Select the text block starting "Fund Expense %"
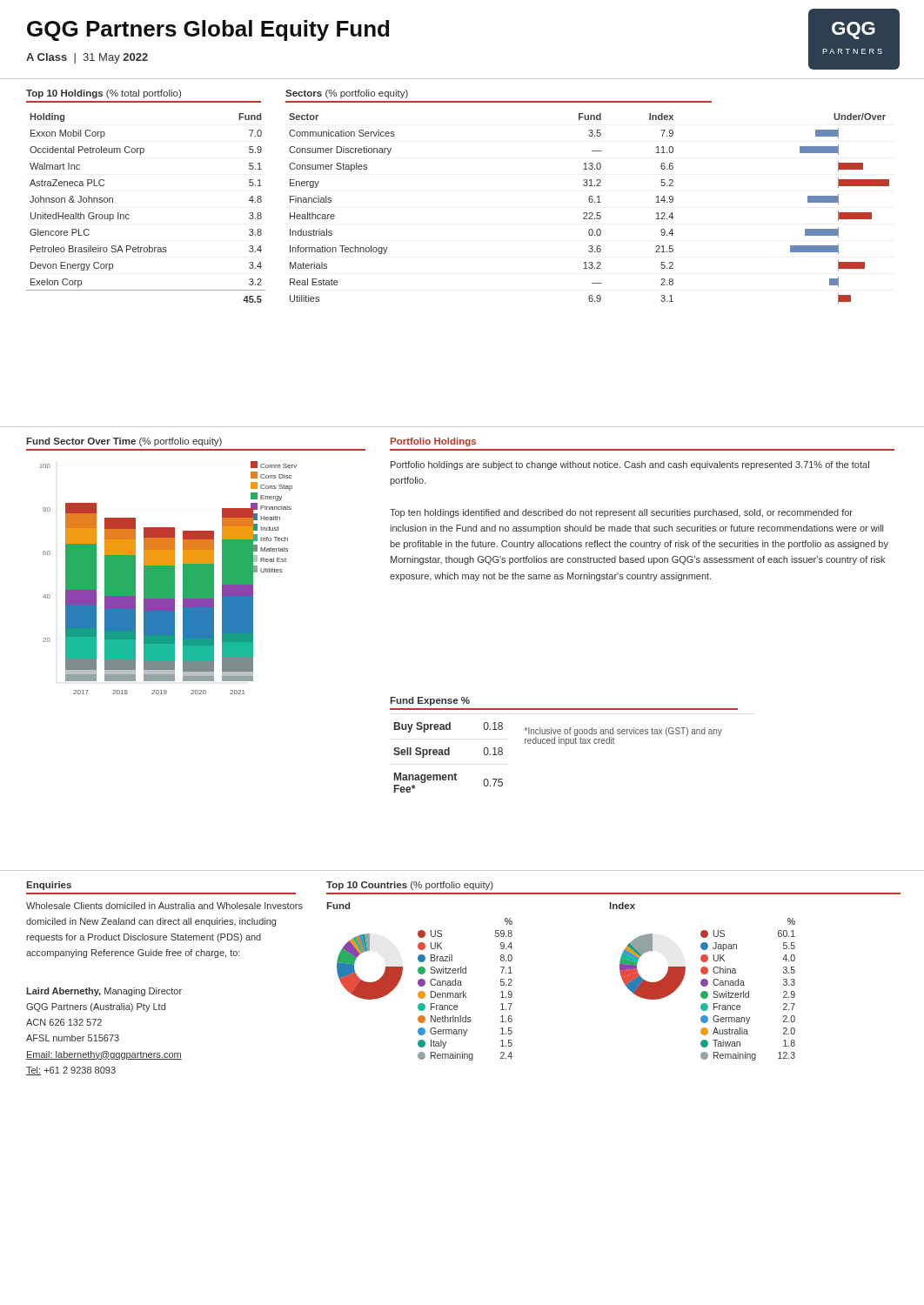924x1305 pixels. click(564, 703)
